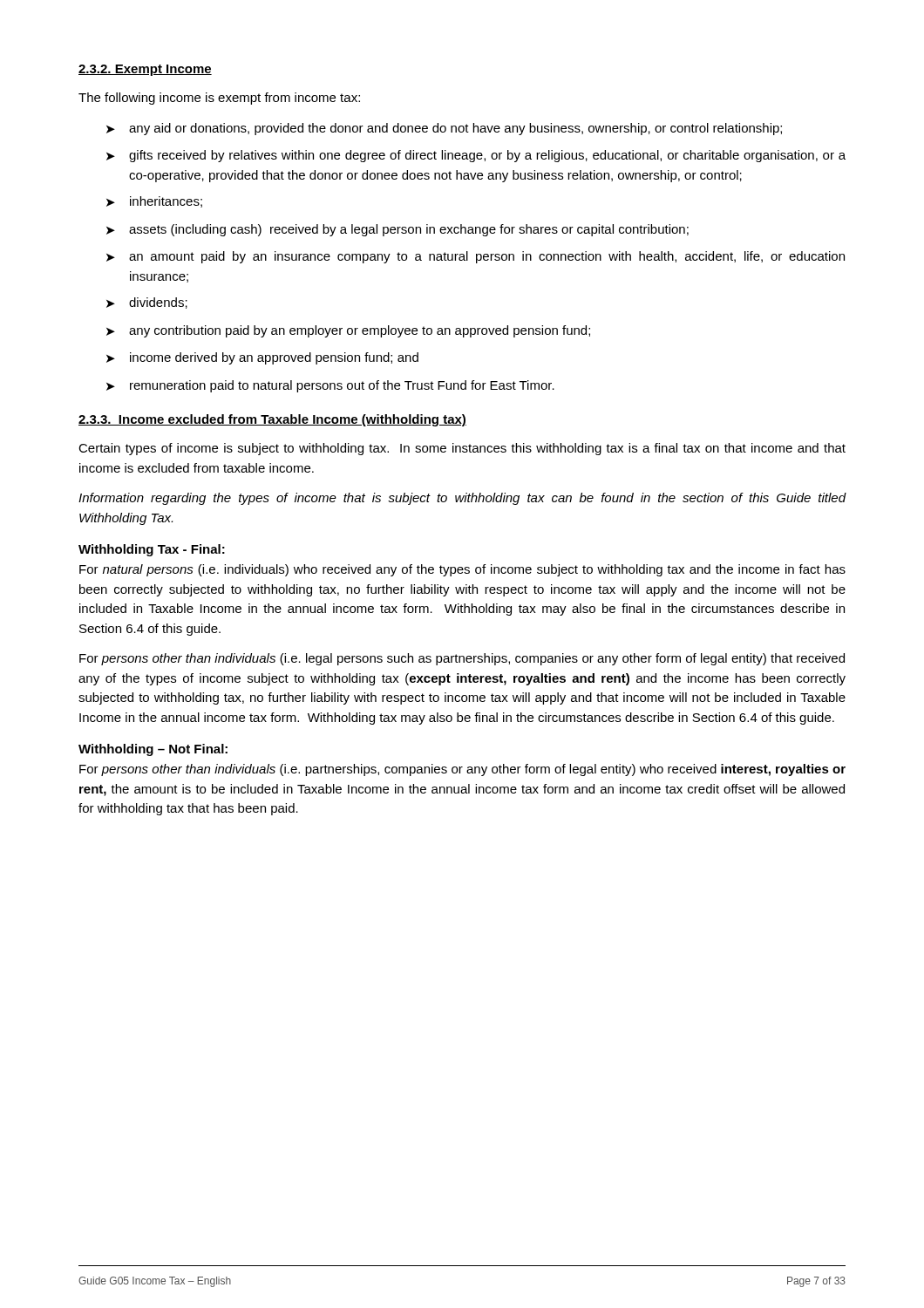This screenshot has width=924, height=1308.
Task: Click the passage that begins "➤ income derived by"
Action: tap(262, 358)
